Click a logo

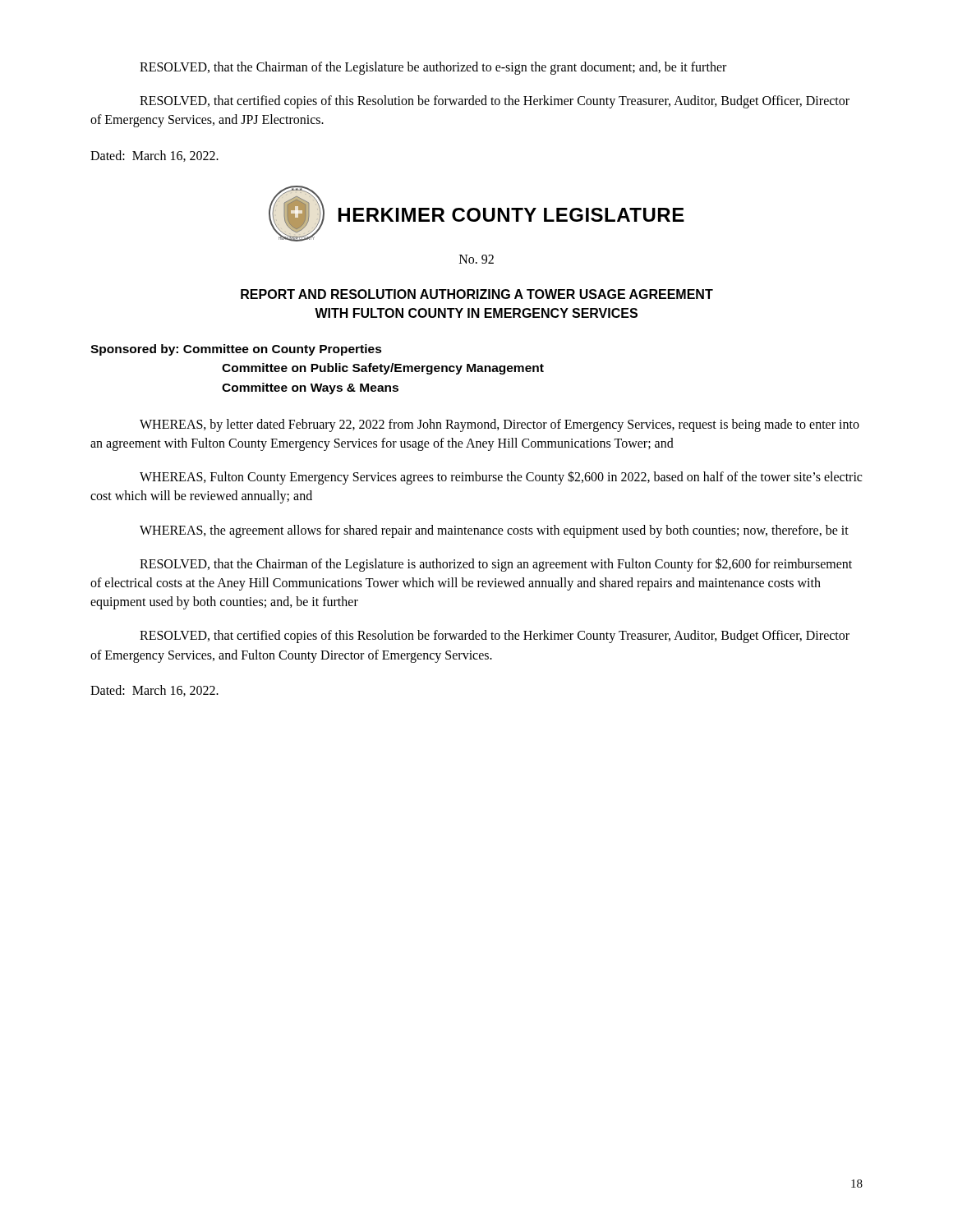tap(297, 215)
